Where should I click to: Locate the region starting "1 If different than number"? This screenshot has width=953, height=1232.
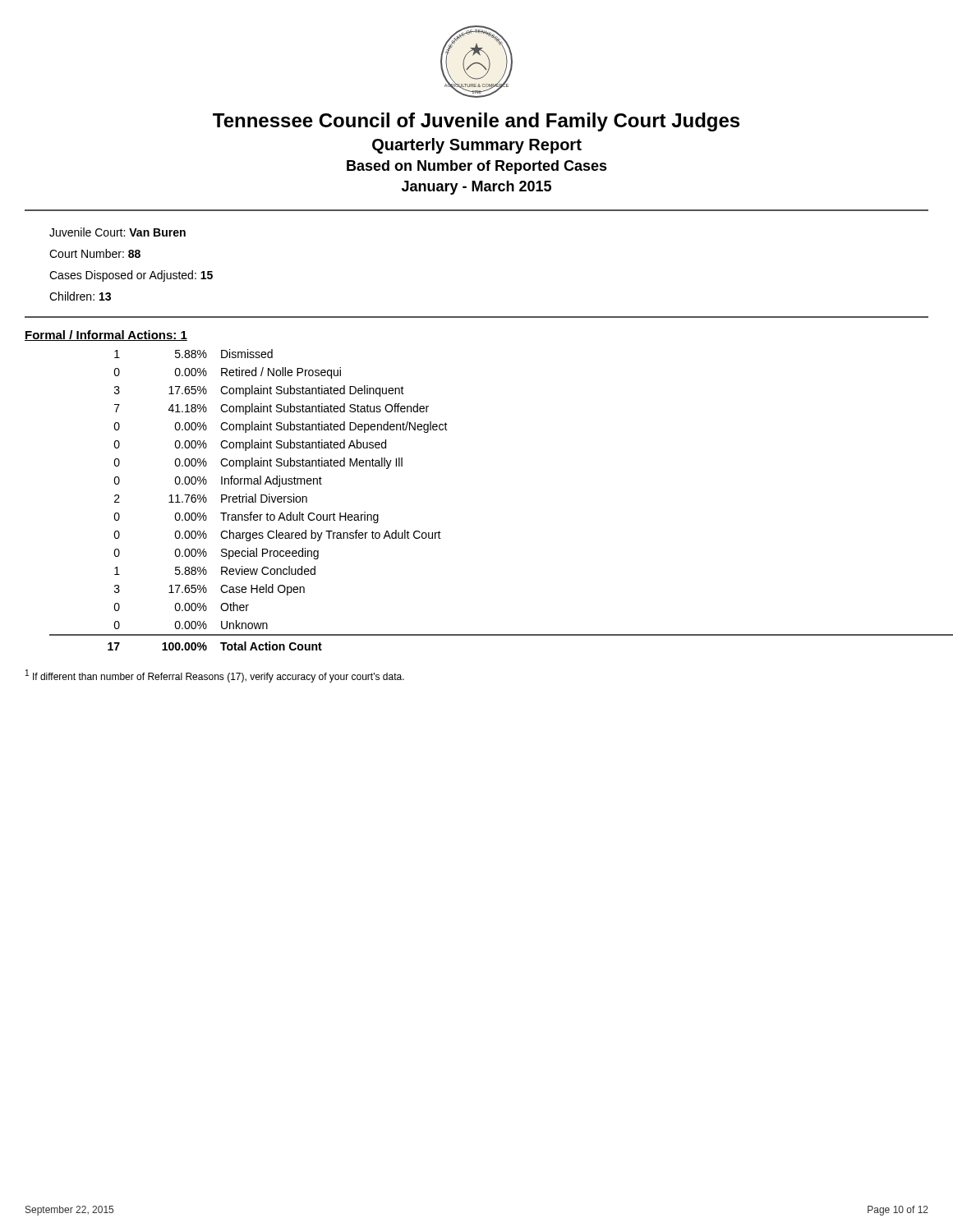click(215, 675)
